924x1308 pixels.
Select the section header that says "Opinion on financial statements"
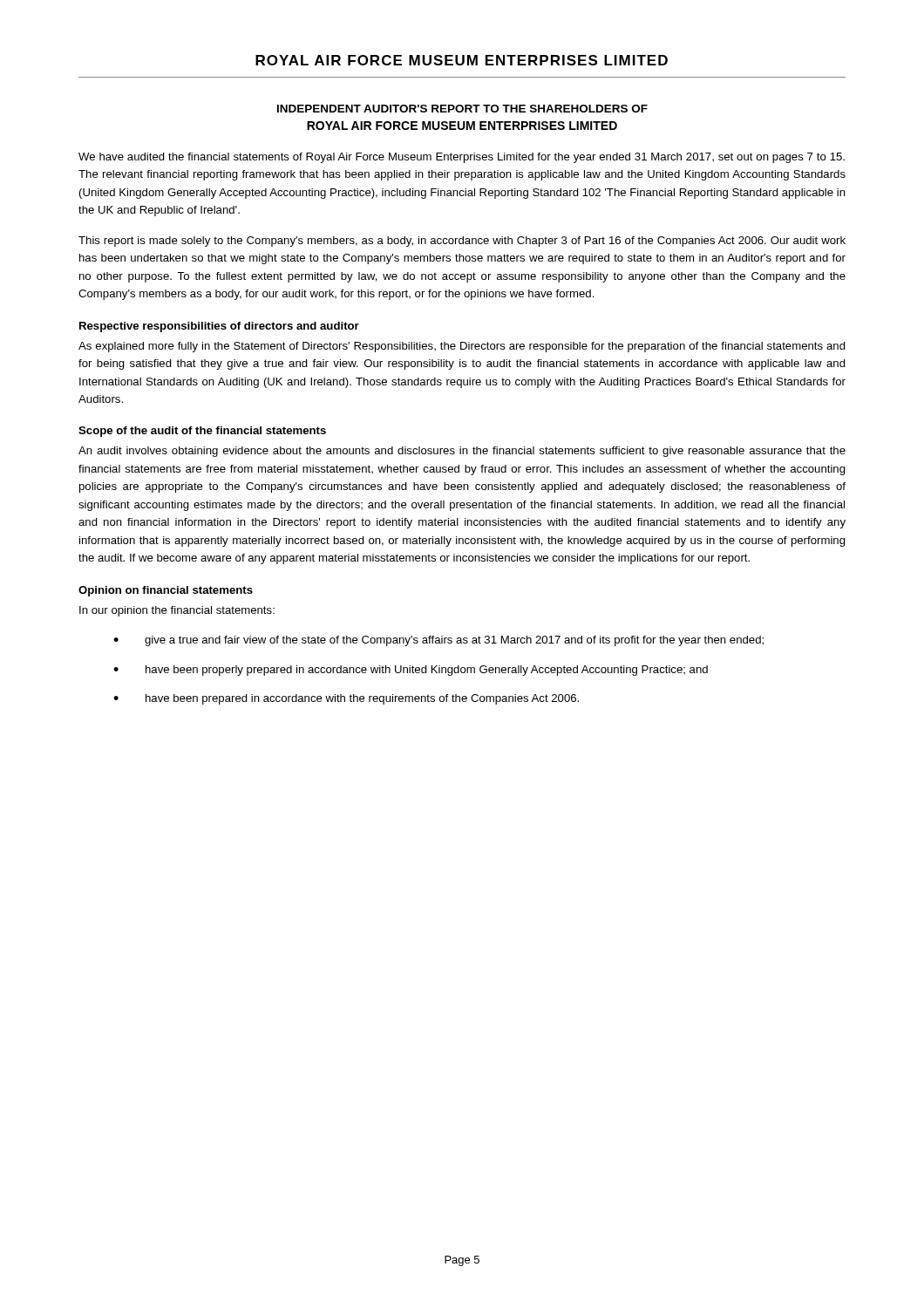(x=166, y=590)
